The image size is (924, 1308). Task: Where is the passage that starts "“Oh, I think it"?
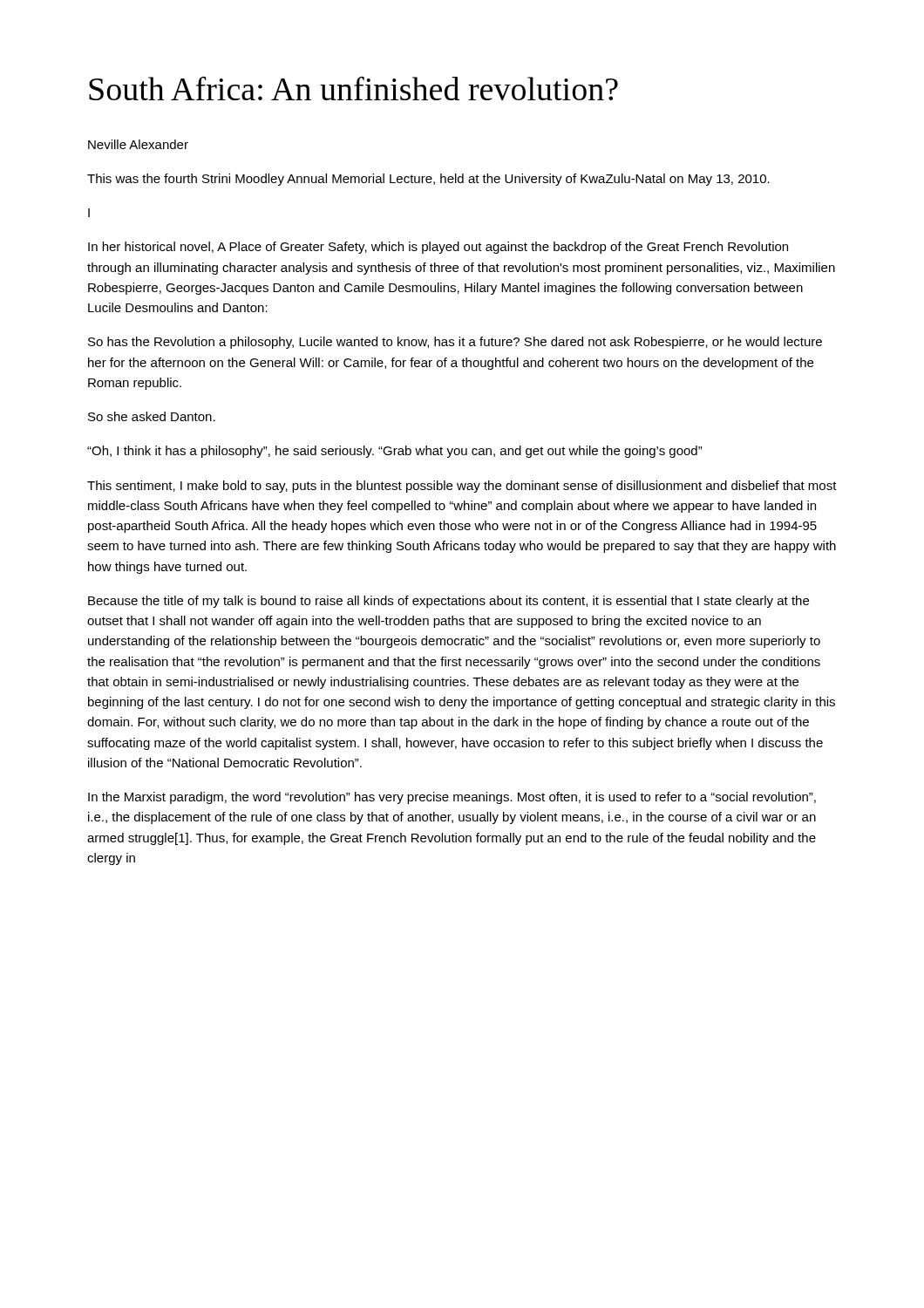[x=395, y=451]
